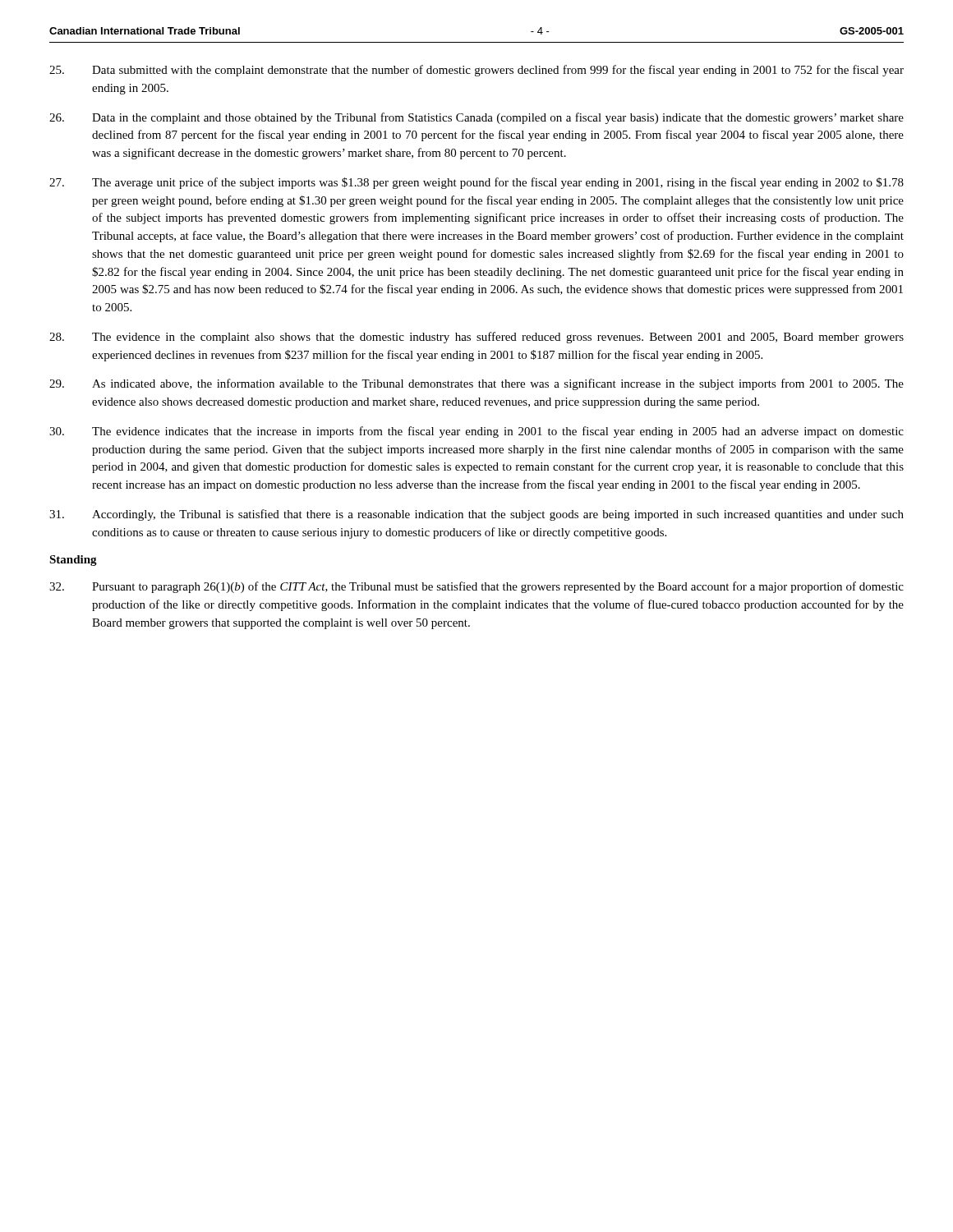The height and width of the screenshot is (1232, 953).
Task: Navigate to the text starting "Data submitted with"
Action: click(476, 79)
